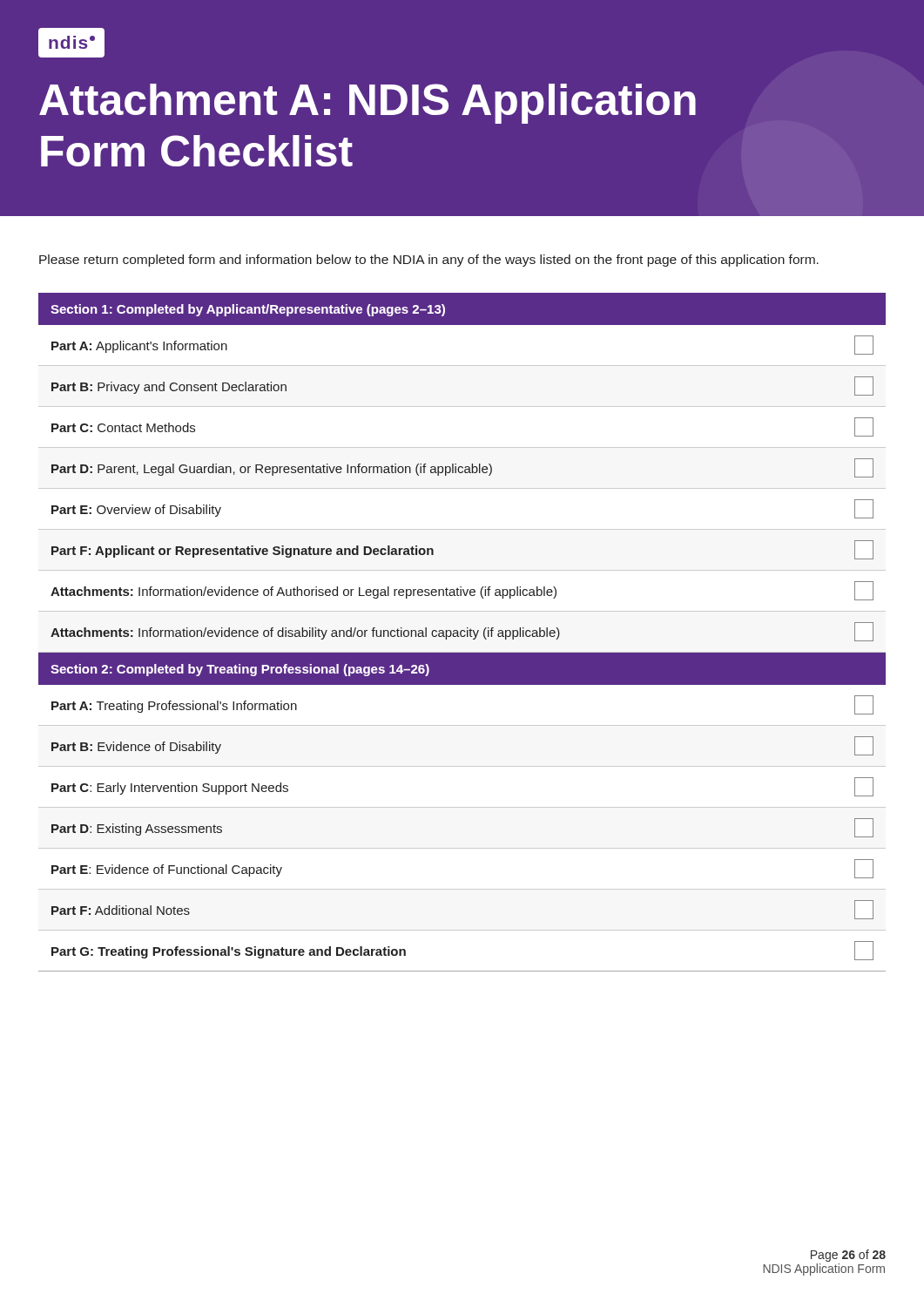Navigate to the block starting "Please return completed form and information"
The image size is (924, 1307).
[x=429, y=259]
